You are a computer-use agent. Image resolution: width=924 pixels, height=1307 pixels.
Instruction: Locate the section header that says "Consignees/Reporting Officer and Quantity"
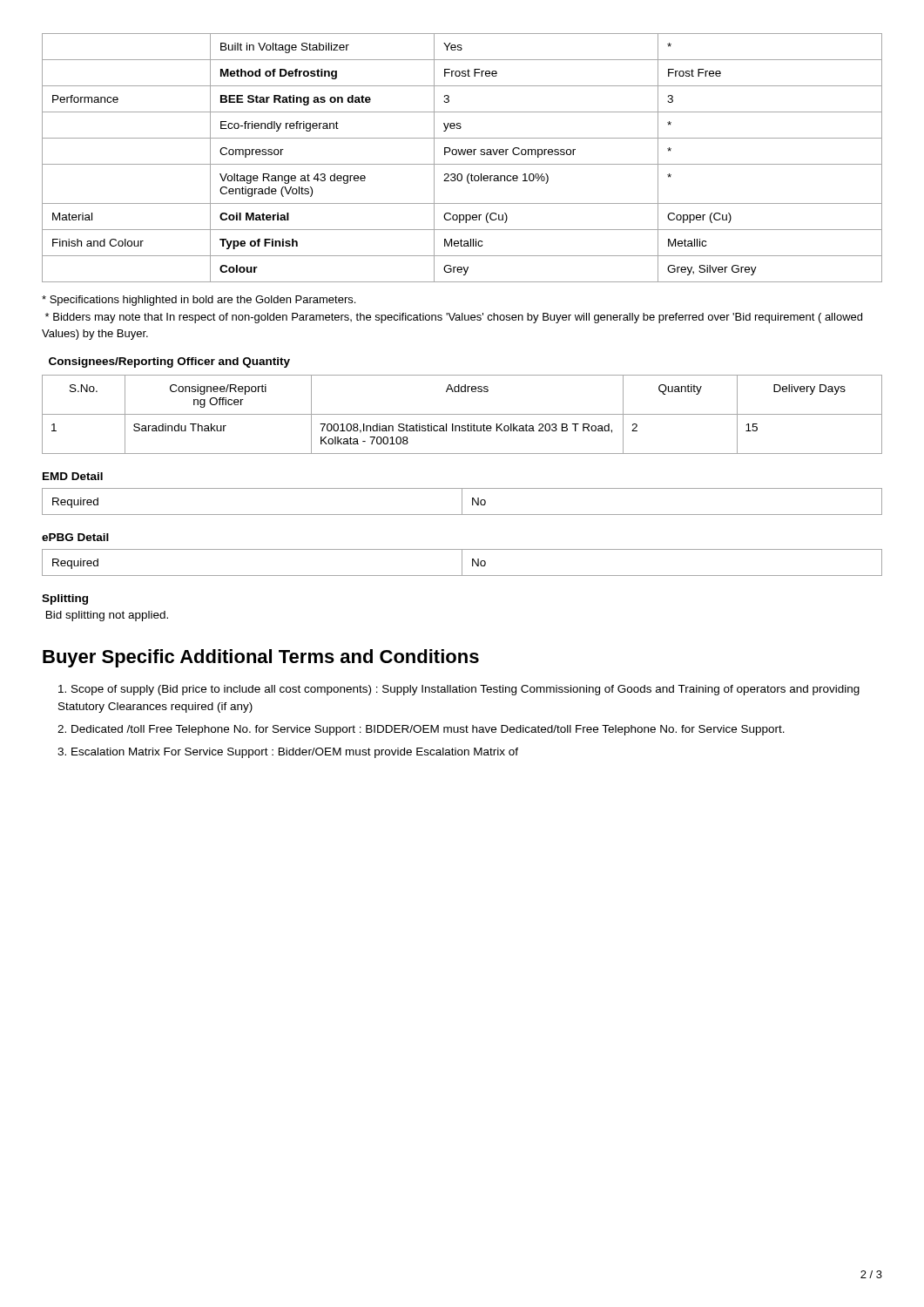click(x=166, y=361)
